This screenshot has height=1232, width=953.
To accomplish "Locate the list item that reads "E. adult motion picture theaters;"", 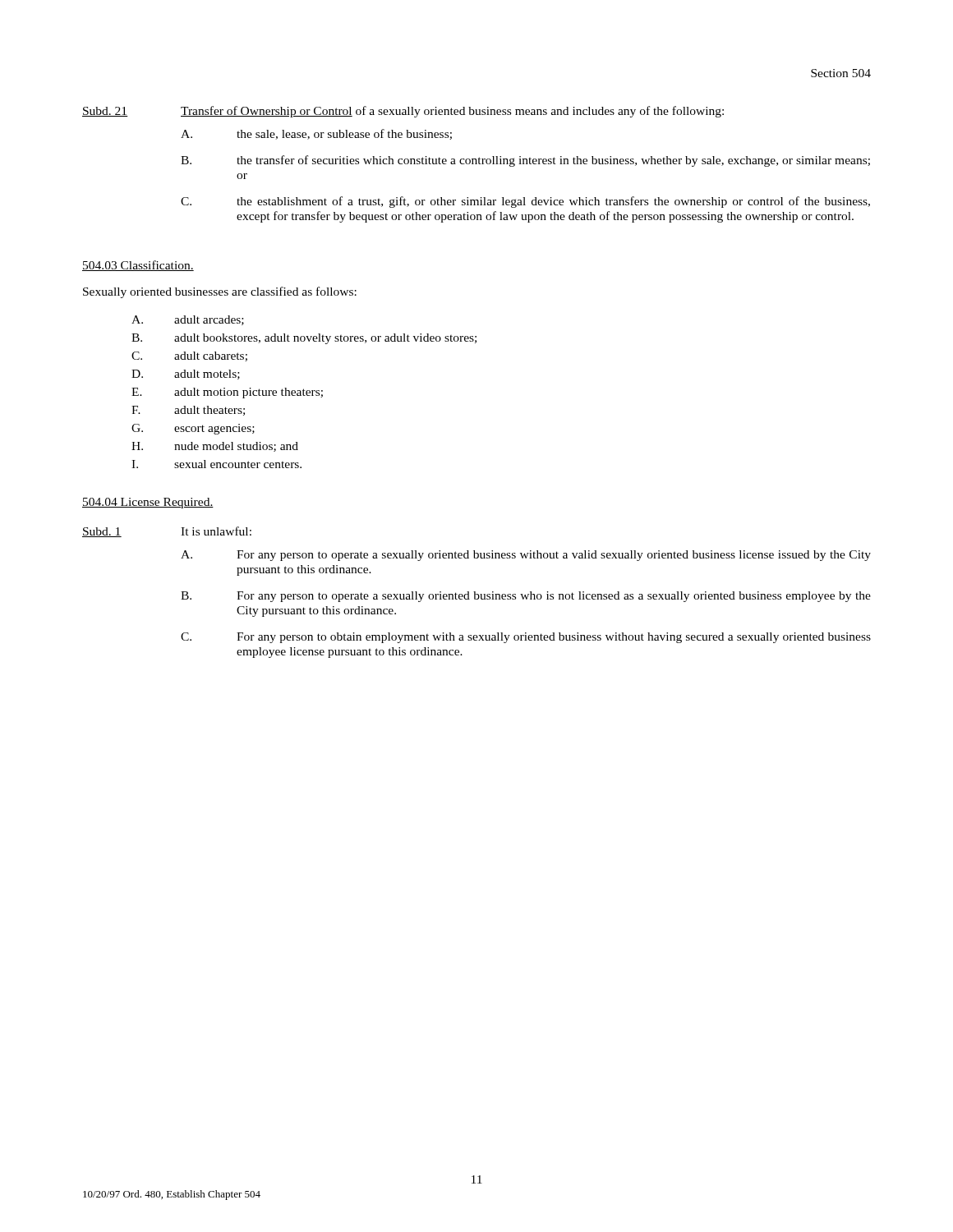I will click(x=227, y=393).
